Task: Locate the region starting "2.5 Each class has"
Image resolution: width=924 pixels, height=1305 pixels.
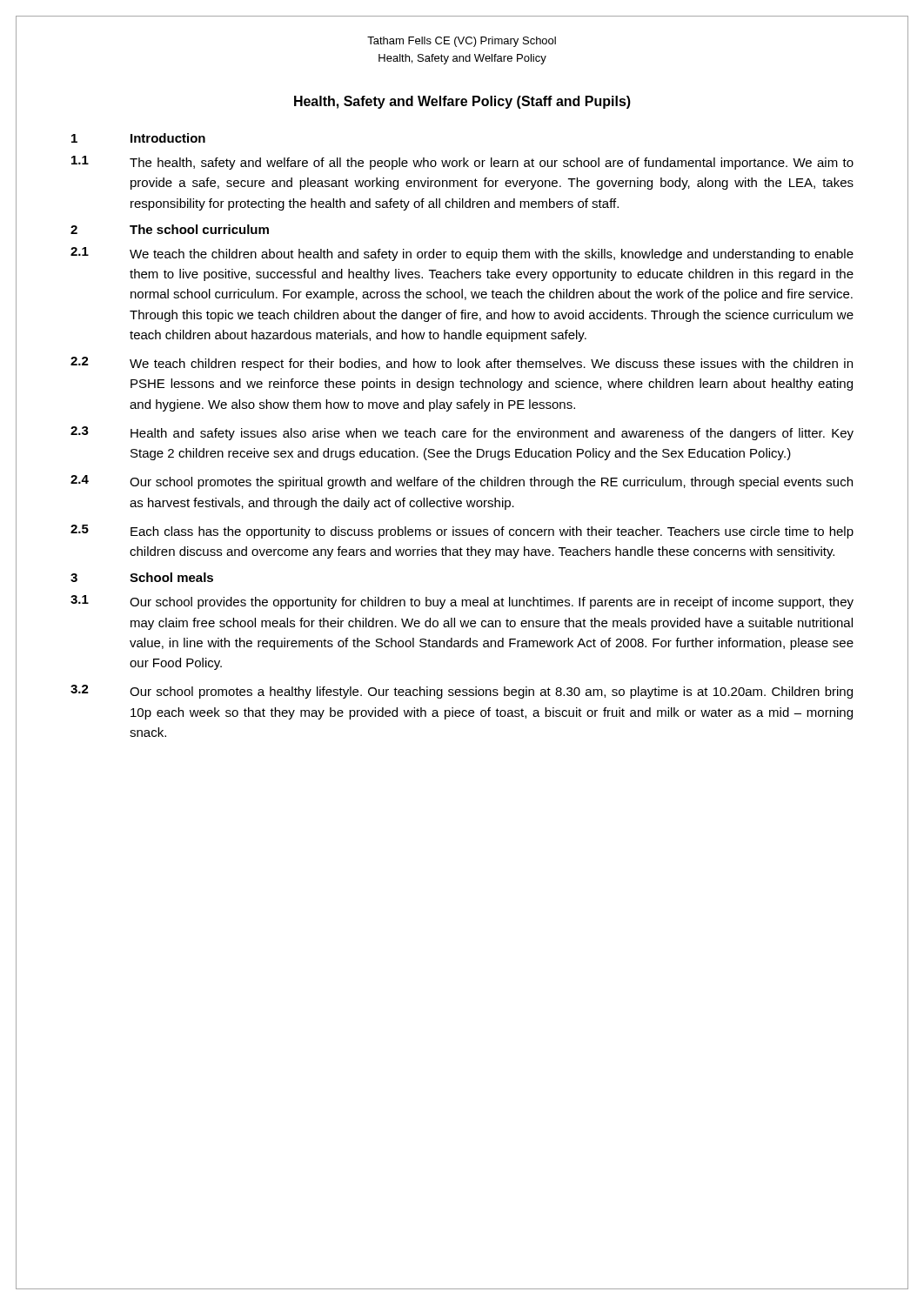Action: [462, 541]
